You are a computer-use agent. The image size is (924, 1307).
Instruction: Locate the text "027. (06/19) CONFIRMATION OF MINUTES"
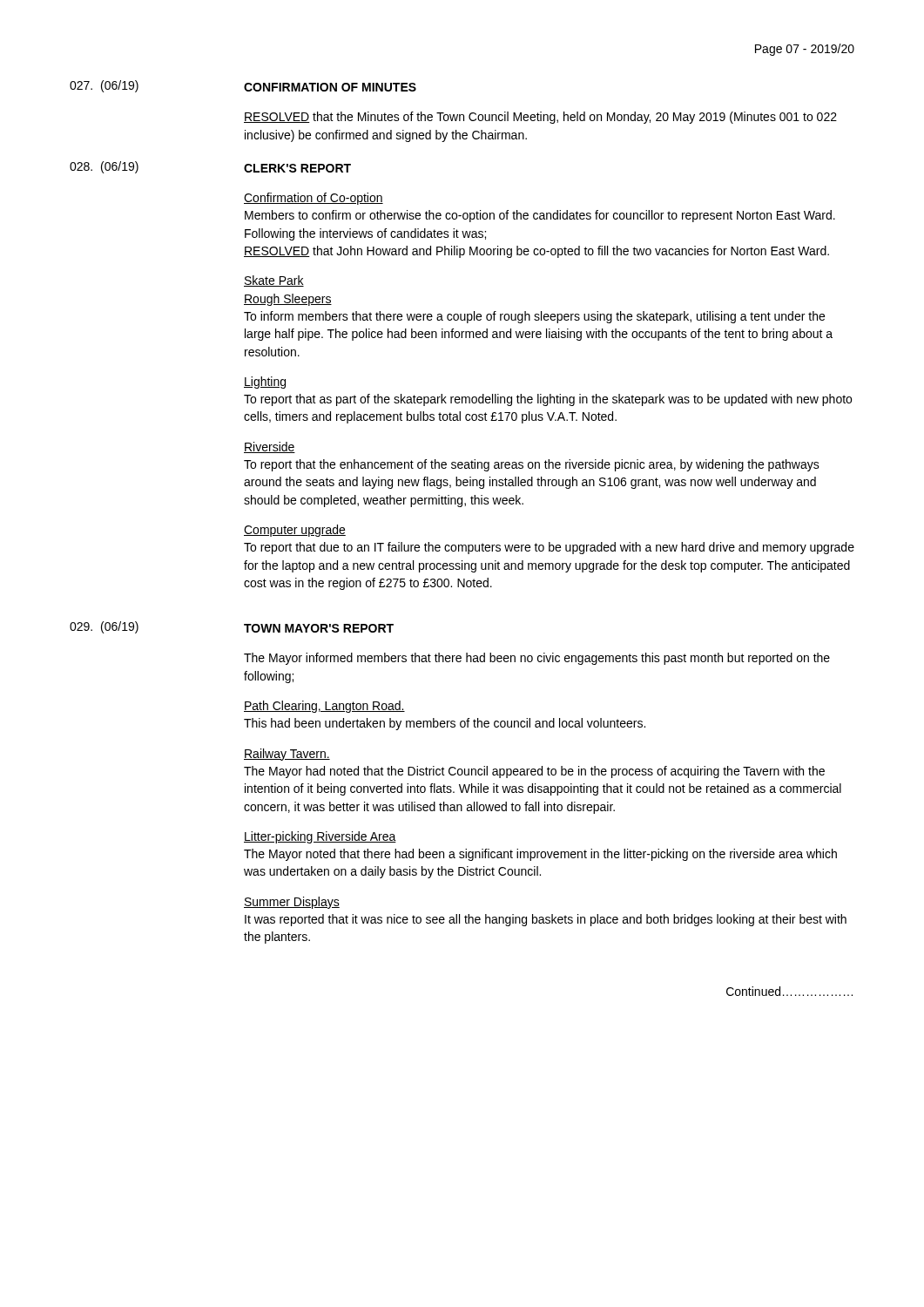[243, 86]
